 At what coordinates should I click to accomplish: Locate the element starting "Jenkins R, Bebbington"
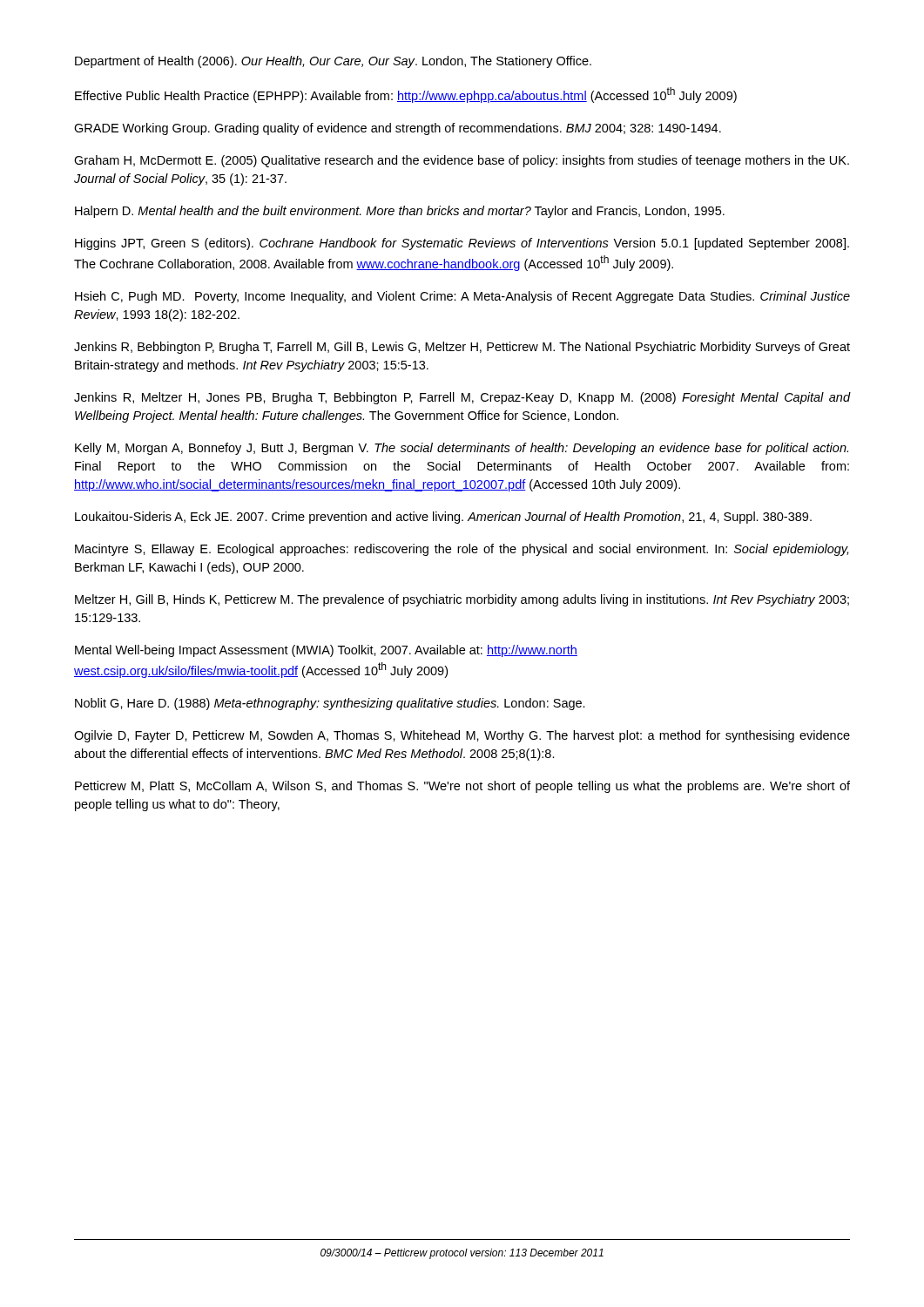tap(462, 356)
